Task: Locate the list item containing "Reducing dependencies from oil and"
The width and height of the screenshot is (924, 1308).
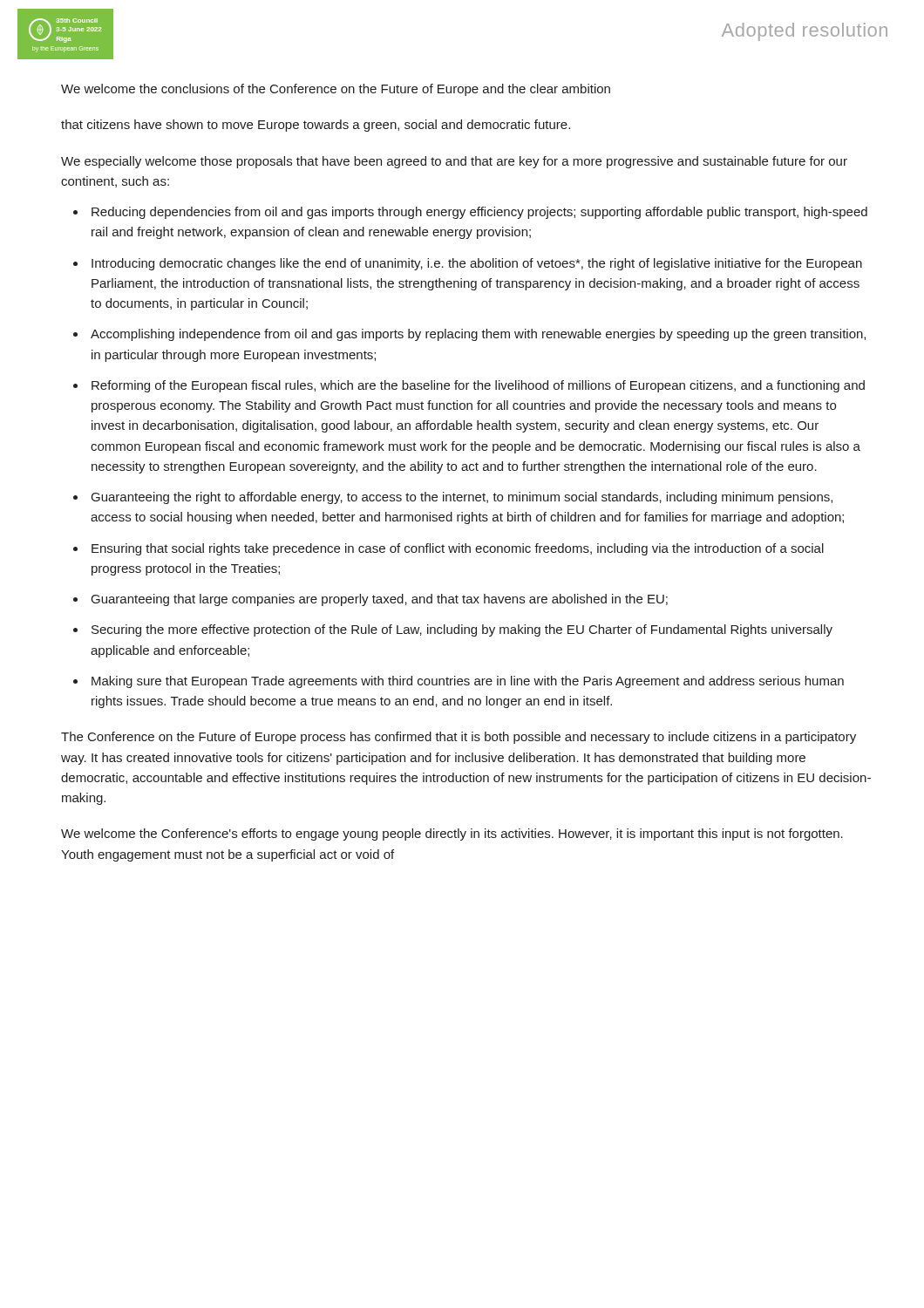Action: point(479,222)
